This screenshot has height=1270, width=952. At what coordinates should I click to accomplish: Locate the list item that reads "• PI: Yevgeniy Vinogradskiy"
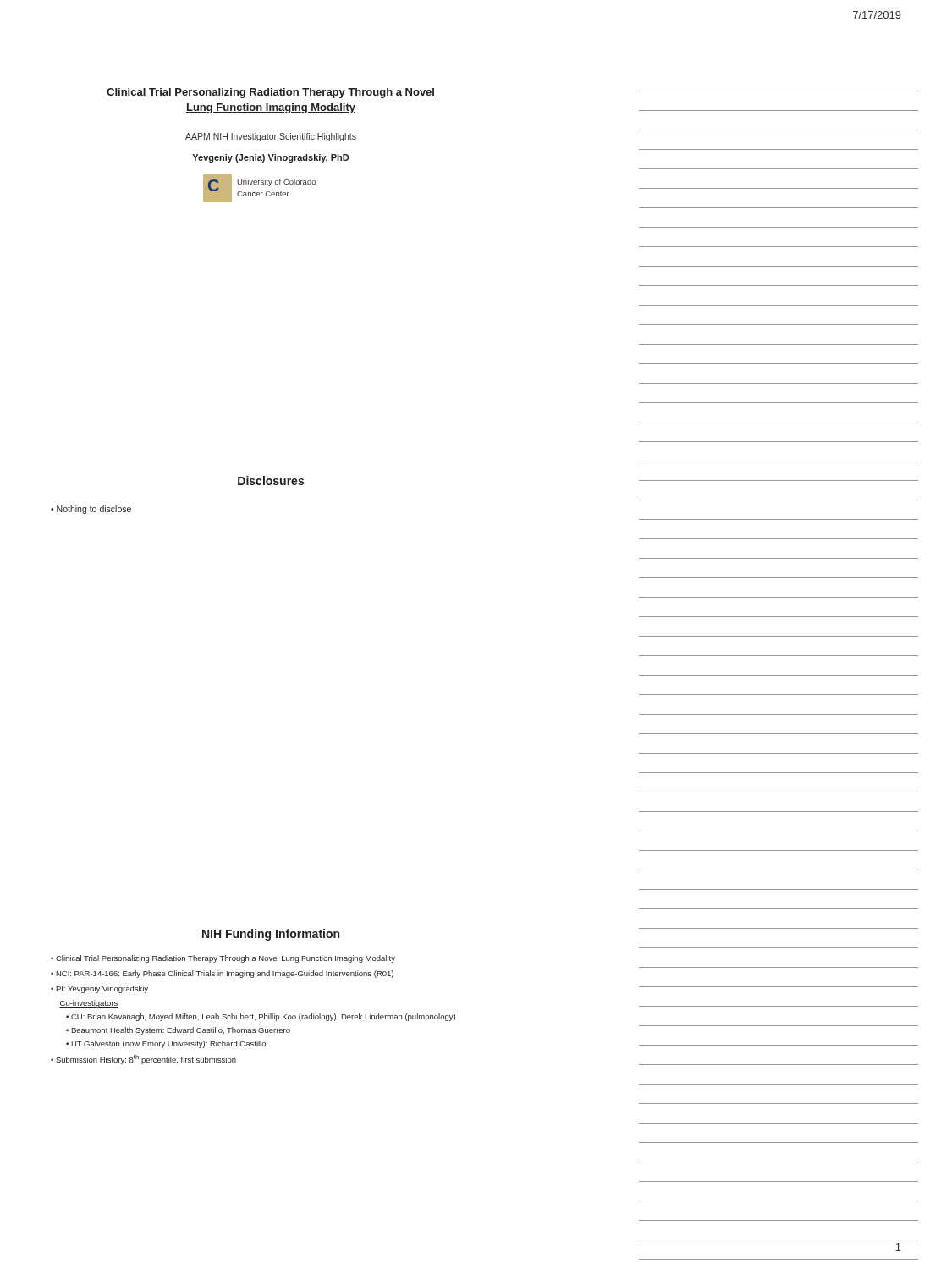coord(99,988)
